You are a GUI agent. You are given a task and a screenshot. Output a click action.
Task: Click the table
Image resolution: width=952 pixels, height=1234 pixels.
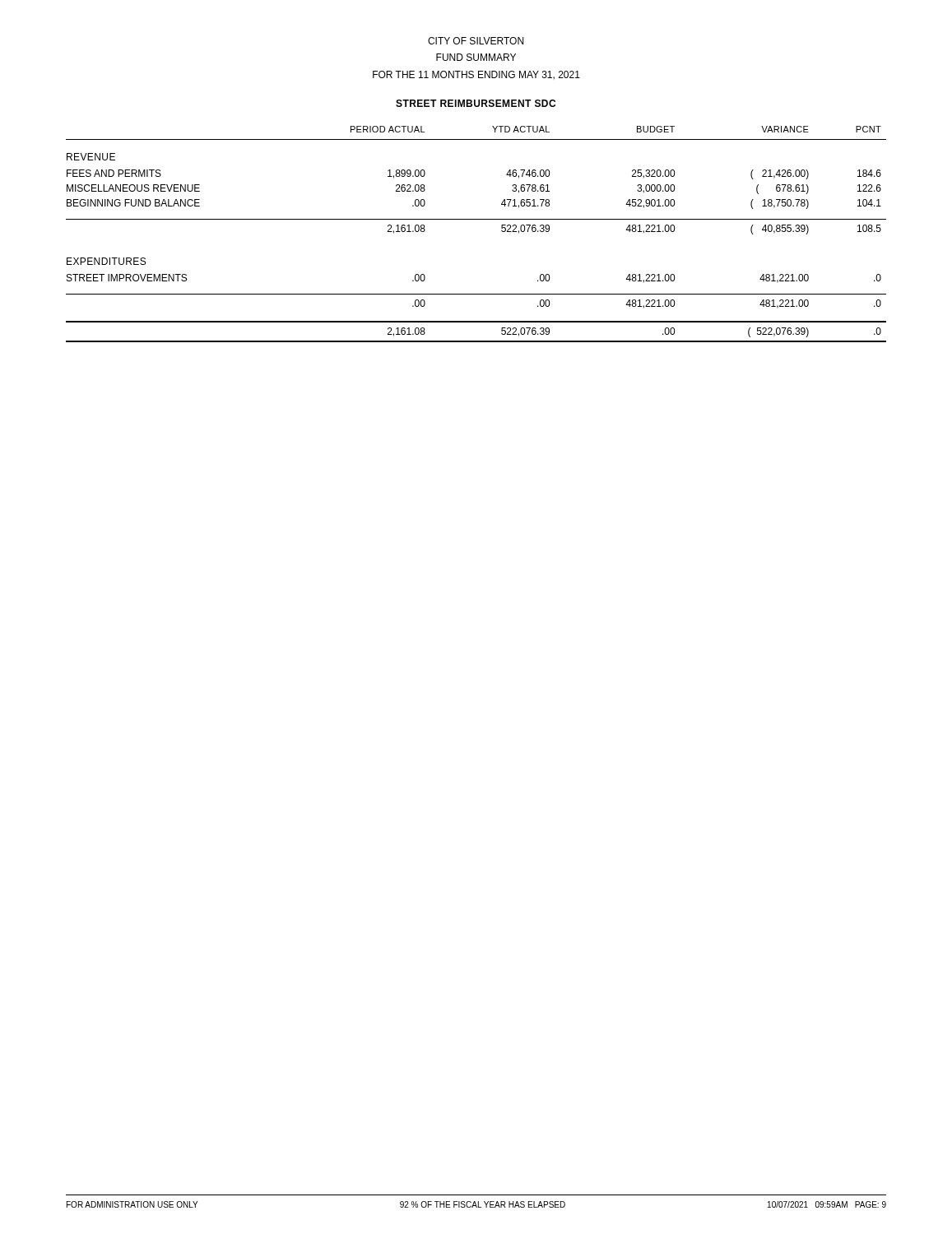coord(476,232)
